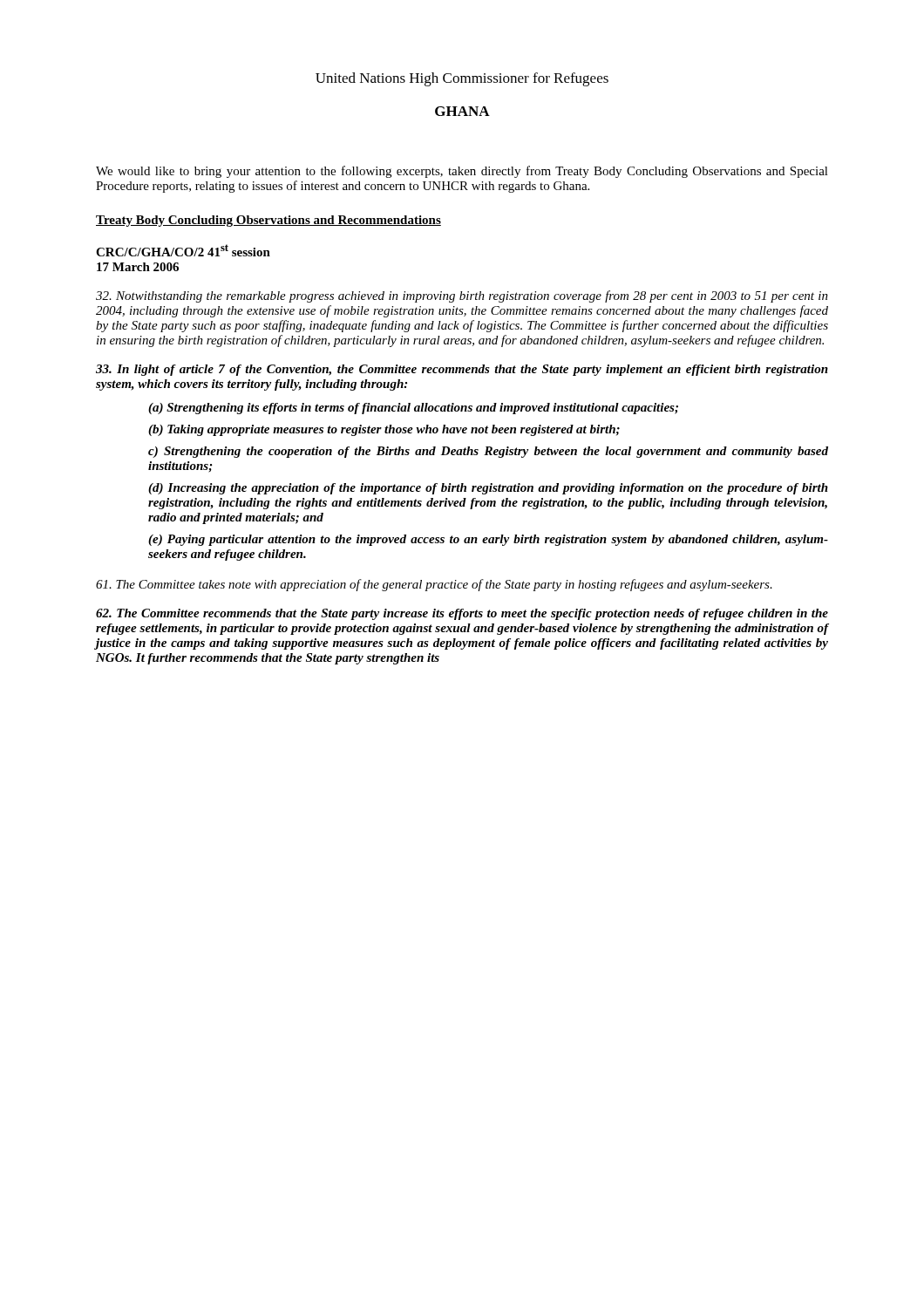
Task: Locate the block of text that opens with "(a) Strengthening its efforts in"
Action: 414,407
